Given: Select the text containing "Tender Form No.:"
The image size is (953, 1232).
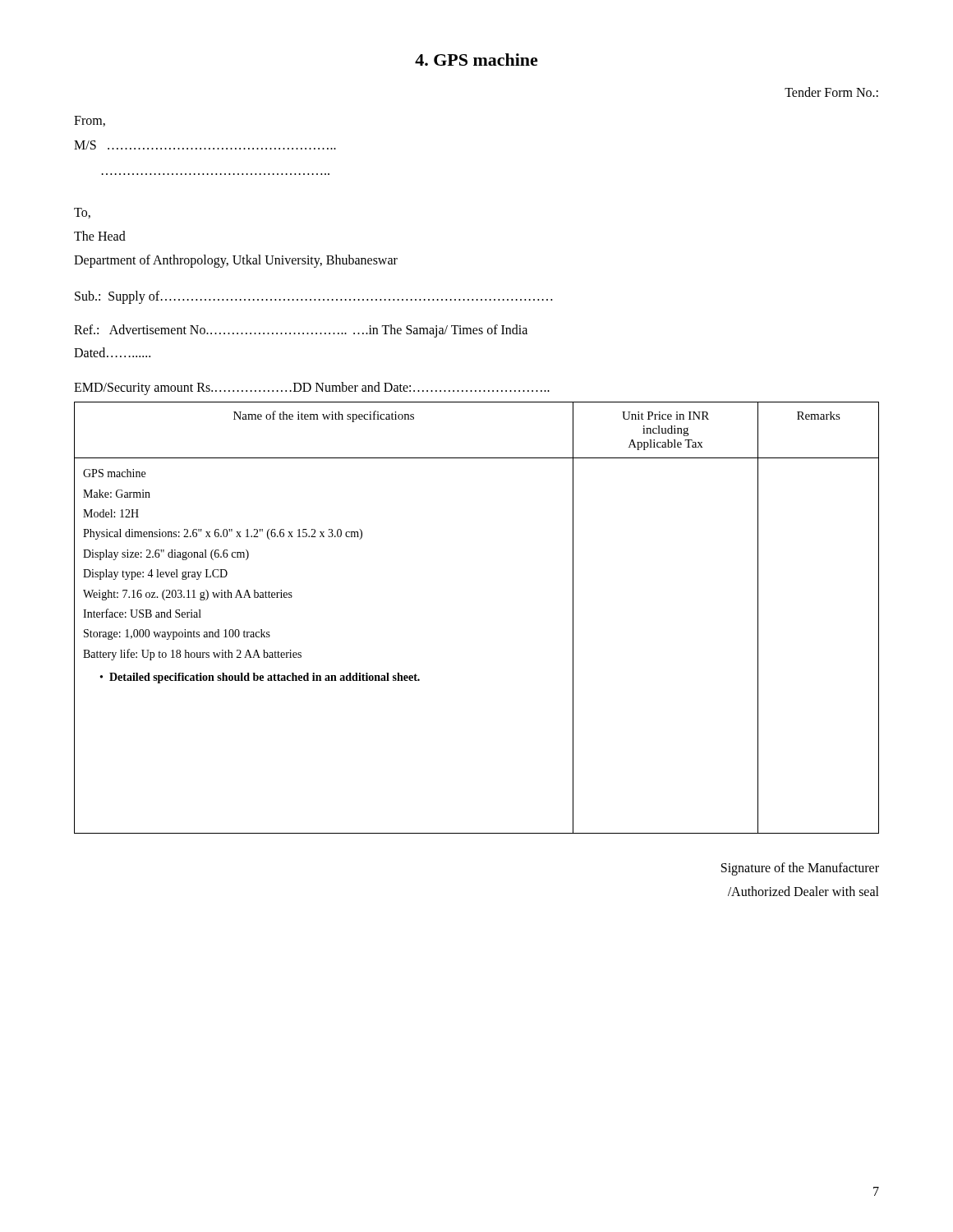Looking at the screenshot, I should click(x=832, y=92).
